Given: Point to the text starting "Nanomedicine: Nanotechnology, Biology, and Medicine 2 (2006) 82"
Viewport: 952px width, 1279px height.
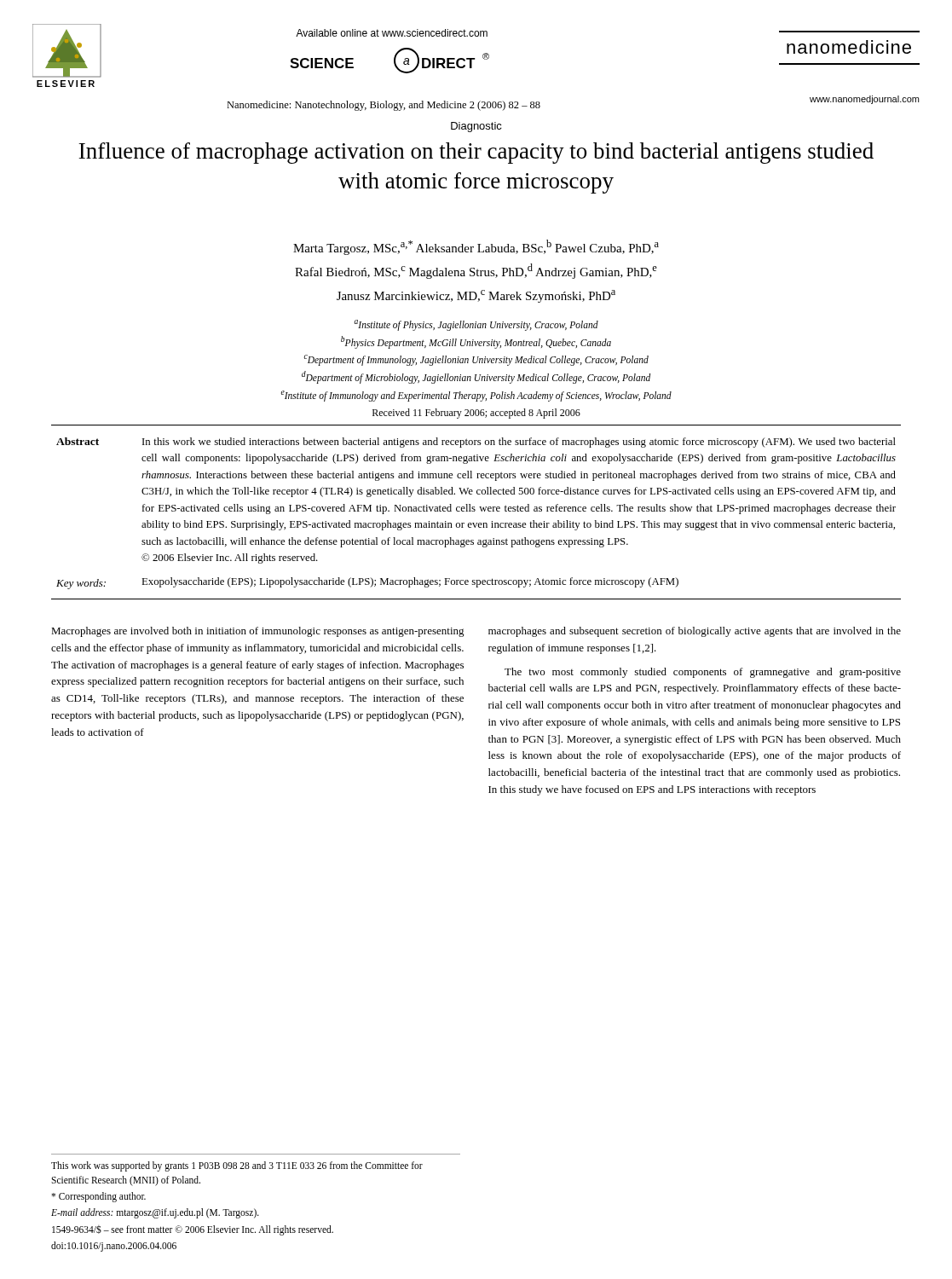Looking at the screenshot, I should 384,105.
